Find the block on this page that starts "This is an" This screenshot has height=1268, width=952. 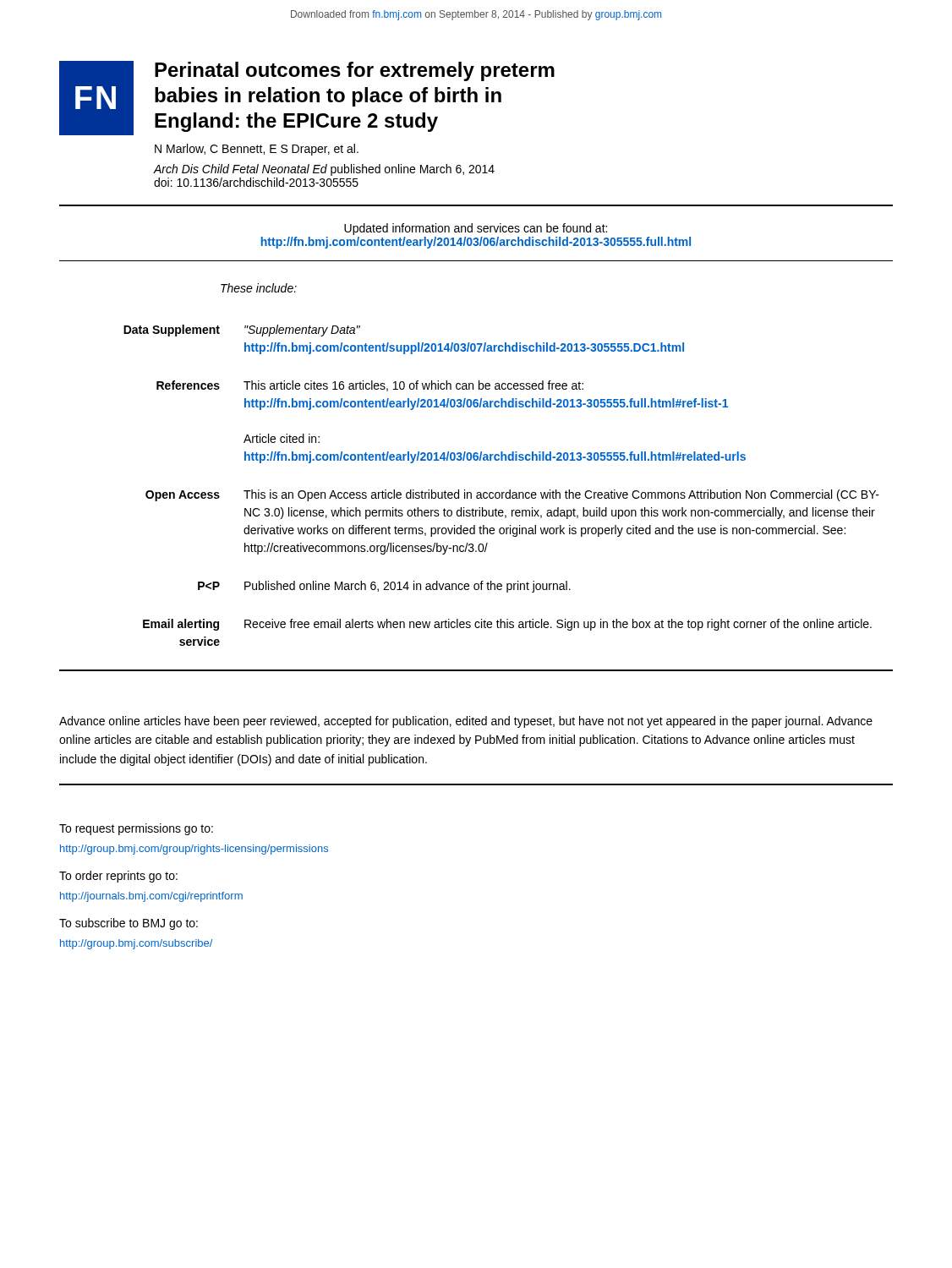pos(561,521)
